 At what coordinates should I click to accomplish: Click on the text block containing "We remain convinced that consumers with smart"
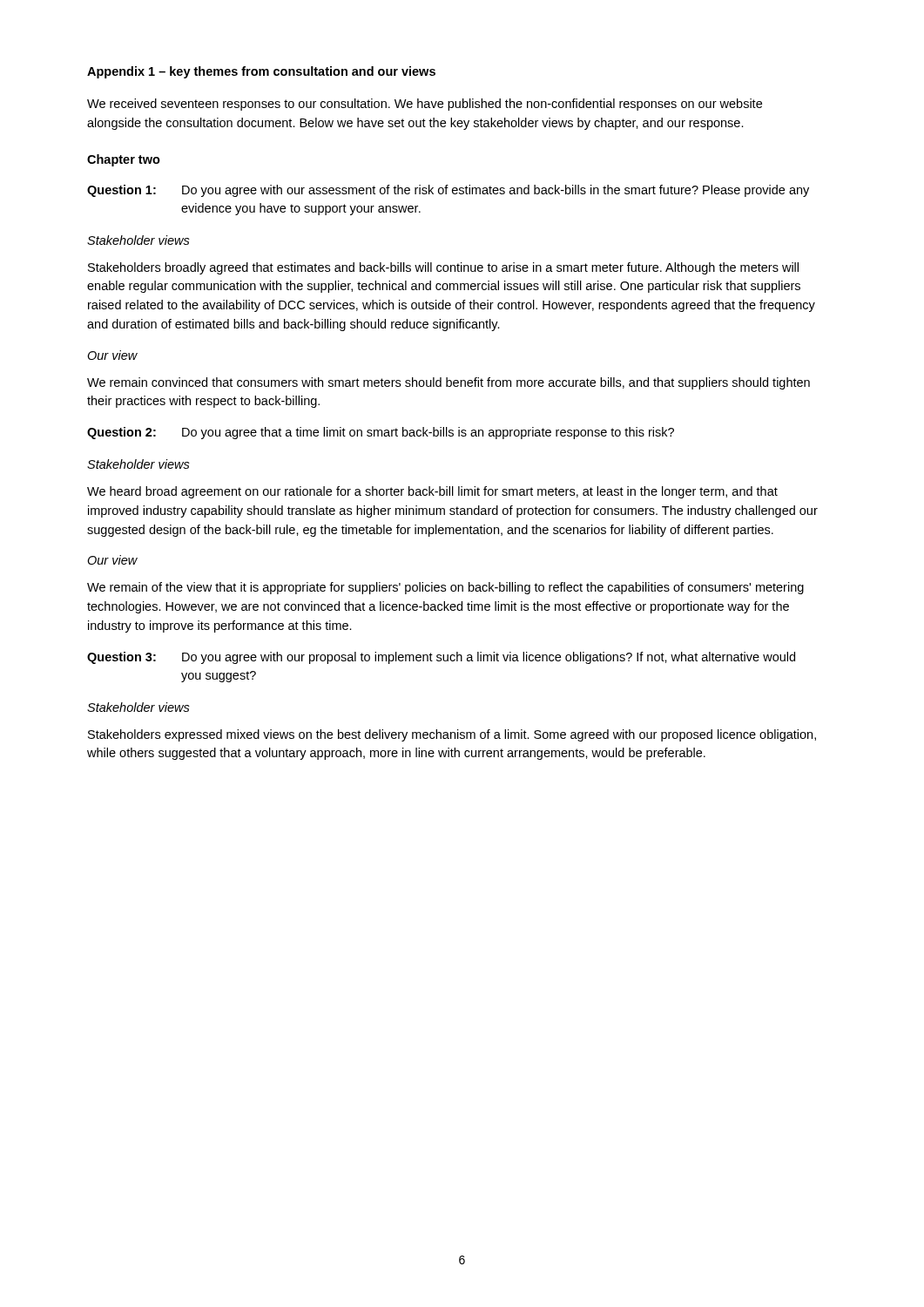click(x=449, y=392)
